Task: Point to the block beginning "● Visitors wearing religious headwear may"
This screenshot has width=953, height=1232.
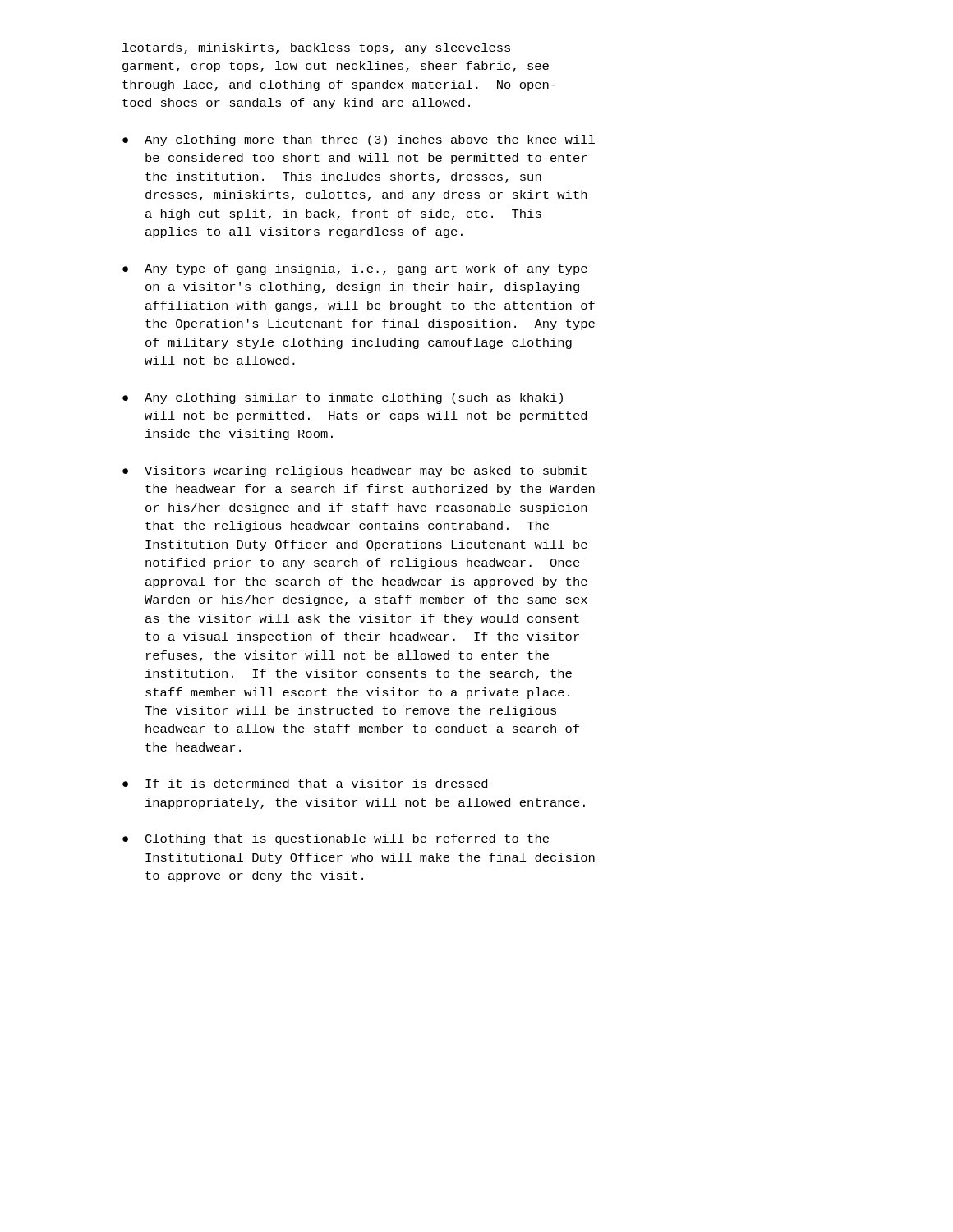Action: 495,610
